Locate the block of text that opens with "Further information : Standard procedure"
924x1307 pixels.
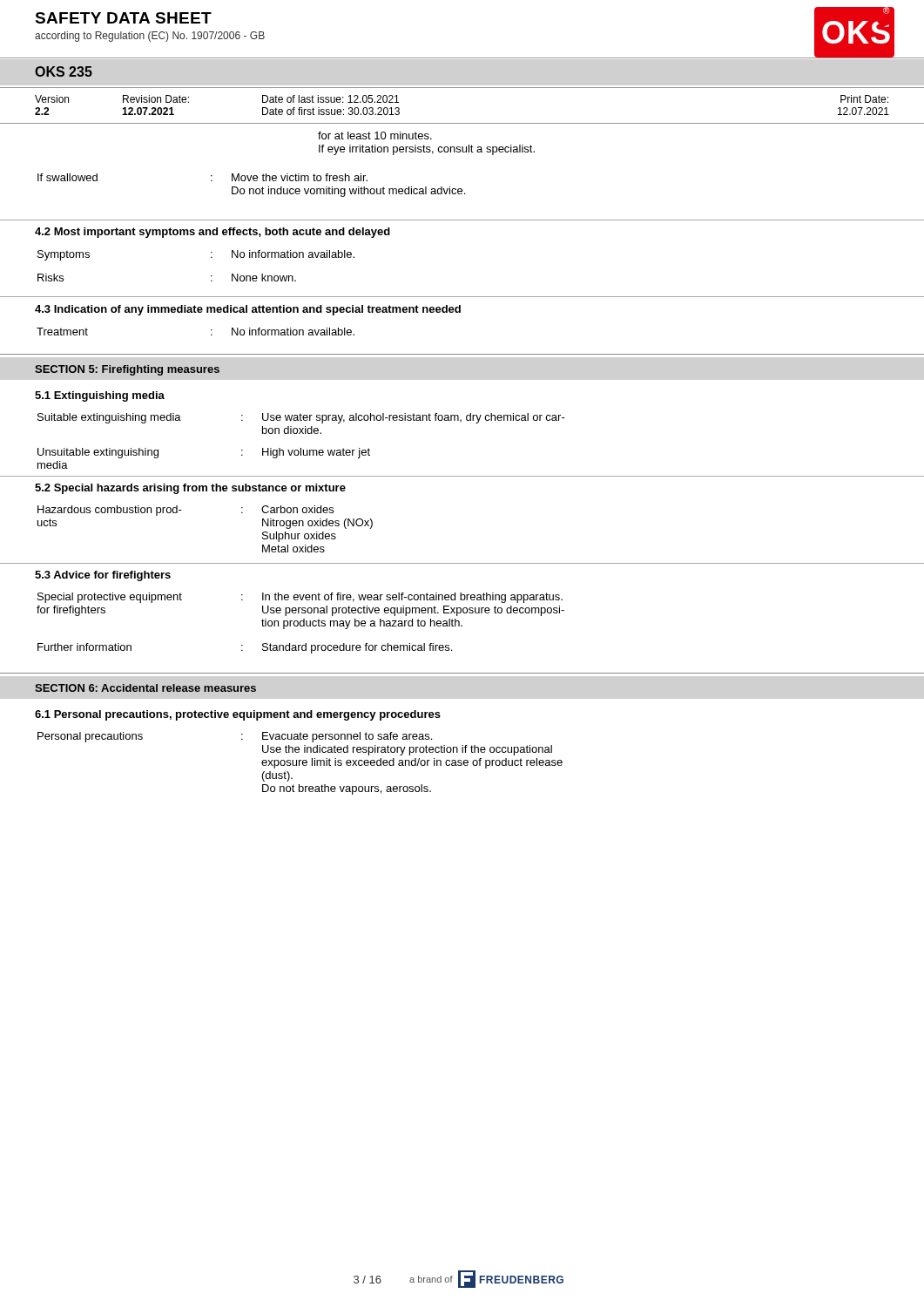(453, 647)
